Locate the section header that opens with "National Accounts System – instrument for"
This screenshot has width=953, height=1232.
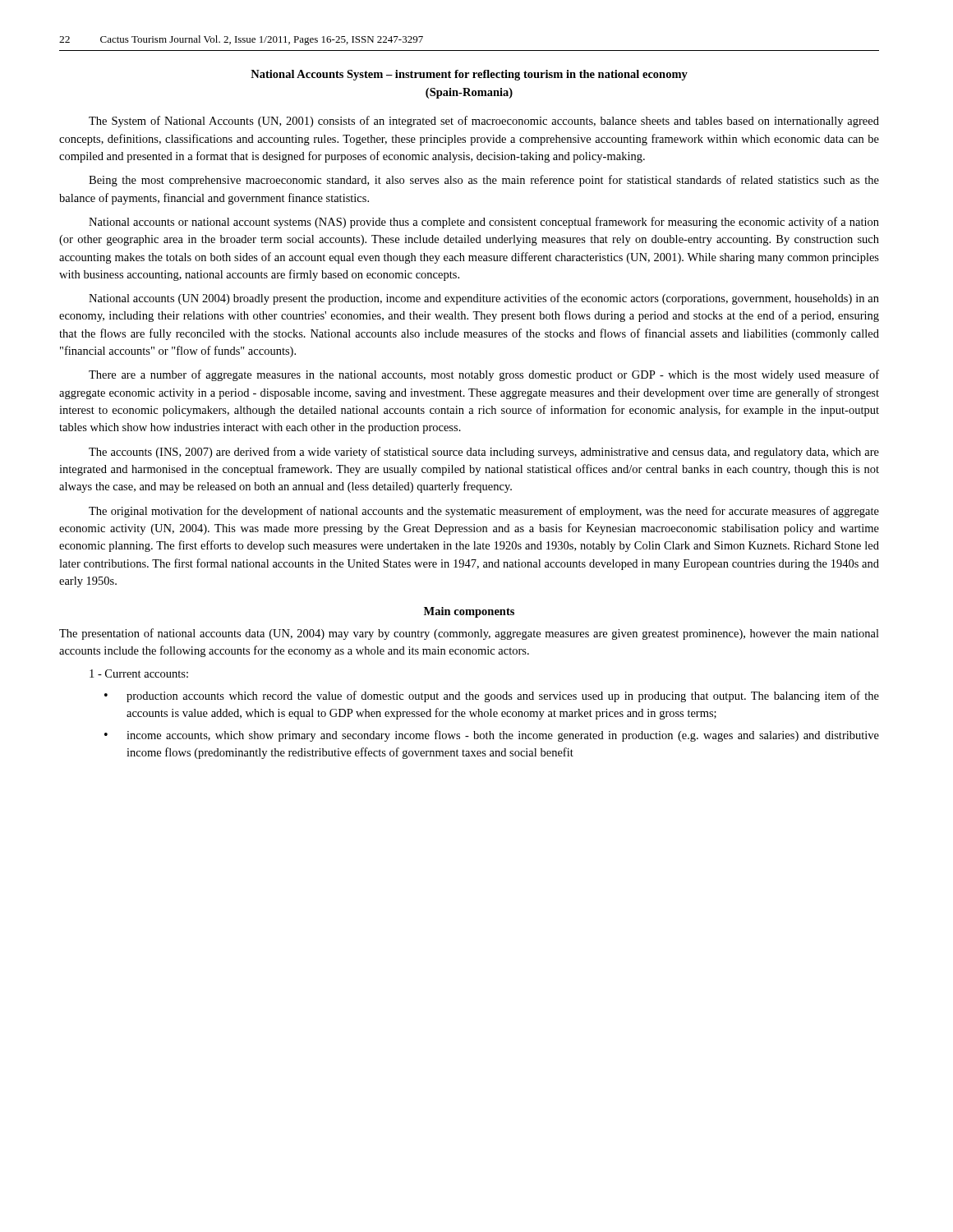click(469, 83)
